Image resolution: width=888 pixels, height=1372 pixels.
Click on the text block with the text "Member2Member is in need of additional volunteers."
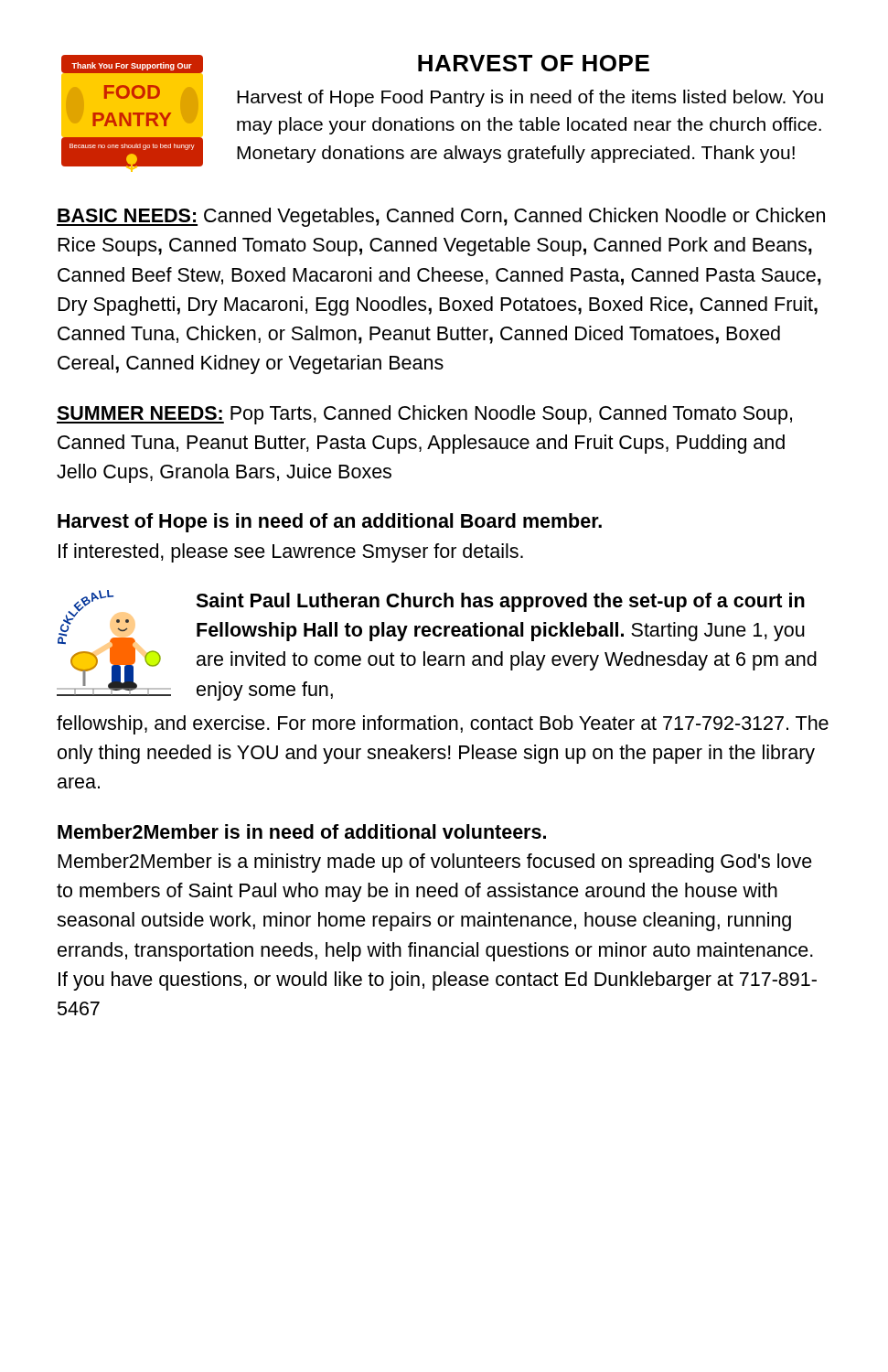pos(438,920)
